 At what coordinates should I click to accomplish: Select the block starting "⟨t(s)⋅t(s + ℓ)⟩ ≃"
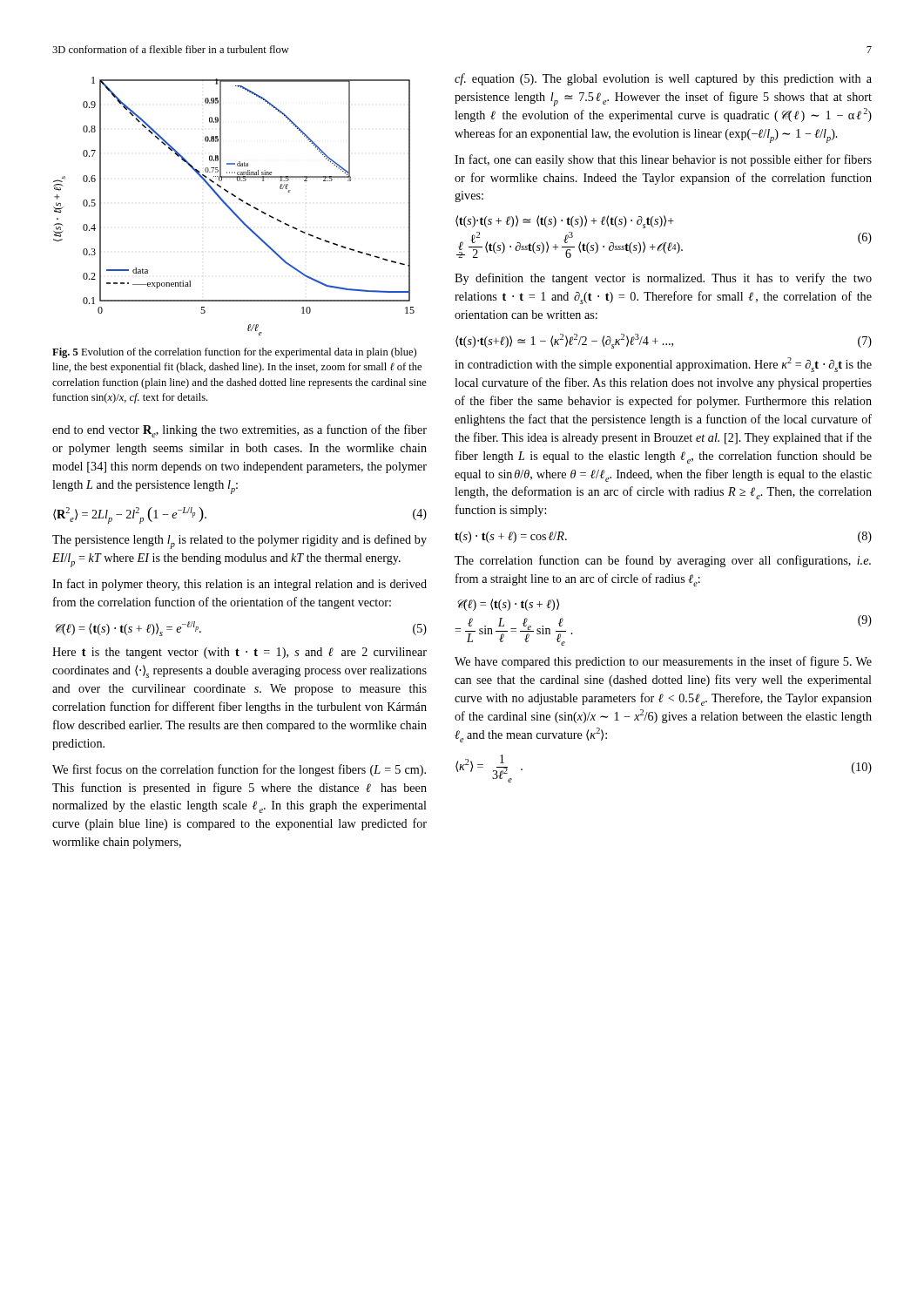(x=663, y=238)
